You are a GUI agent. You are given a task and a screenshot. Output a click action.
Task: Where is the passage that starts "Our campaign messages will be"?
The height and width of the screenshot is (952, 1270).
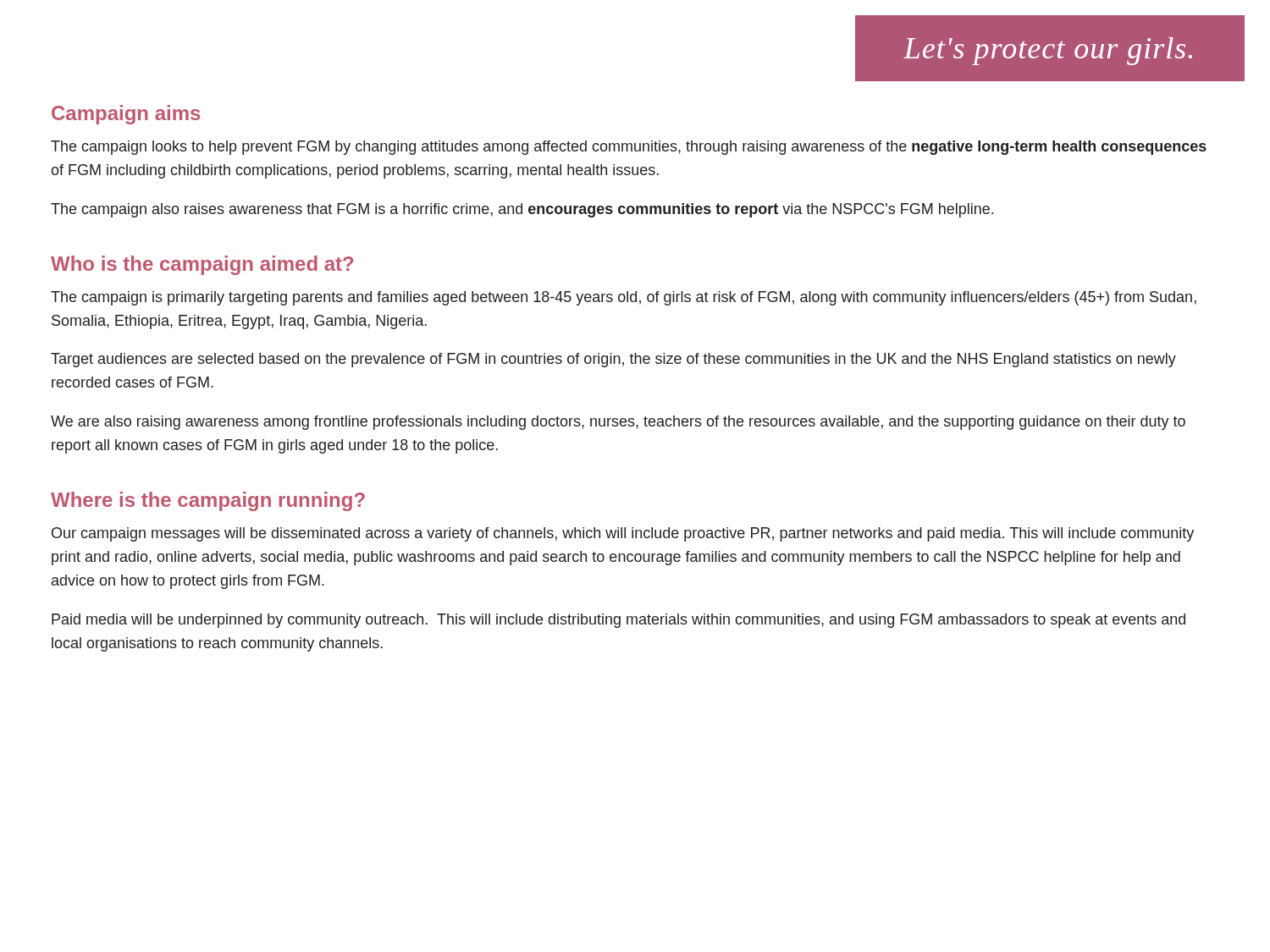click(622, 557)
